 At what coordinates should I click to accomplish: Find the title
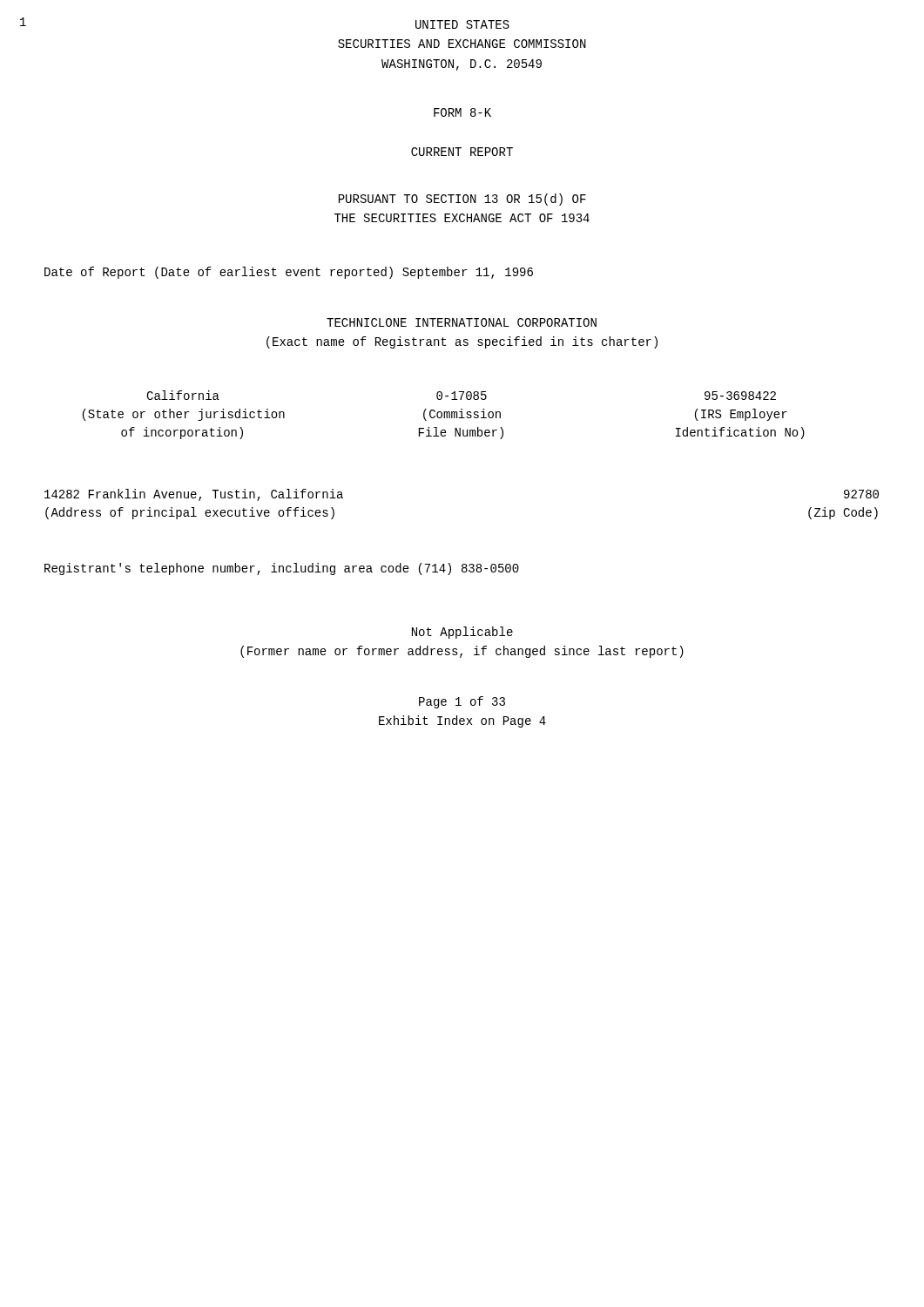click(x=462, y=45)
